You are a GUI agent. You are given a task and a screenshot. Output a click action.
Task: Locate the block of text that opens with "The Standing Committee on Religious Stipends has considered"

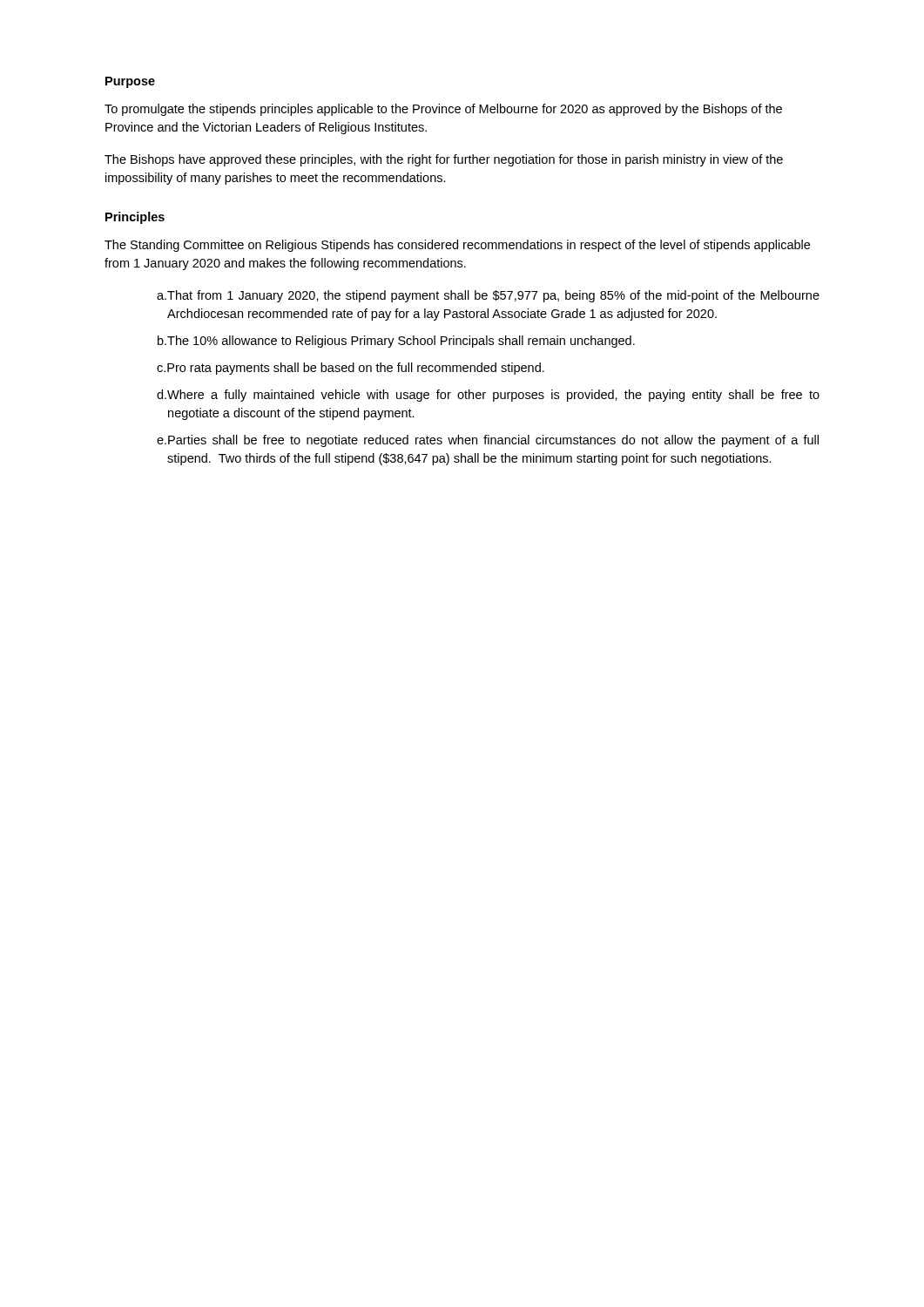[x=458, y=254]
